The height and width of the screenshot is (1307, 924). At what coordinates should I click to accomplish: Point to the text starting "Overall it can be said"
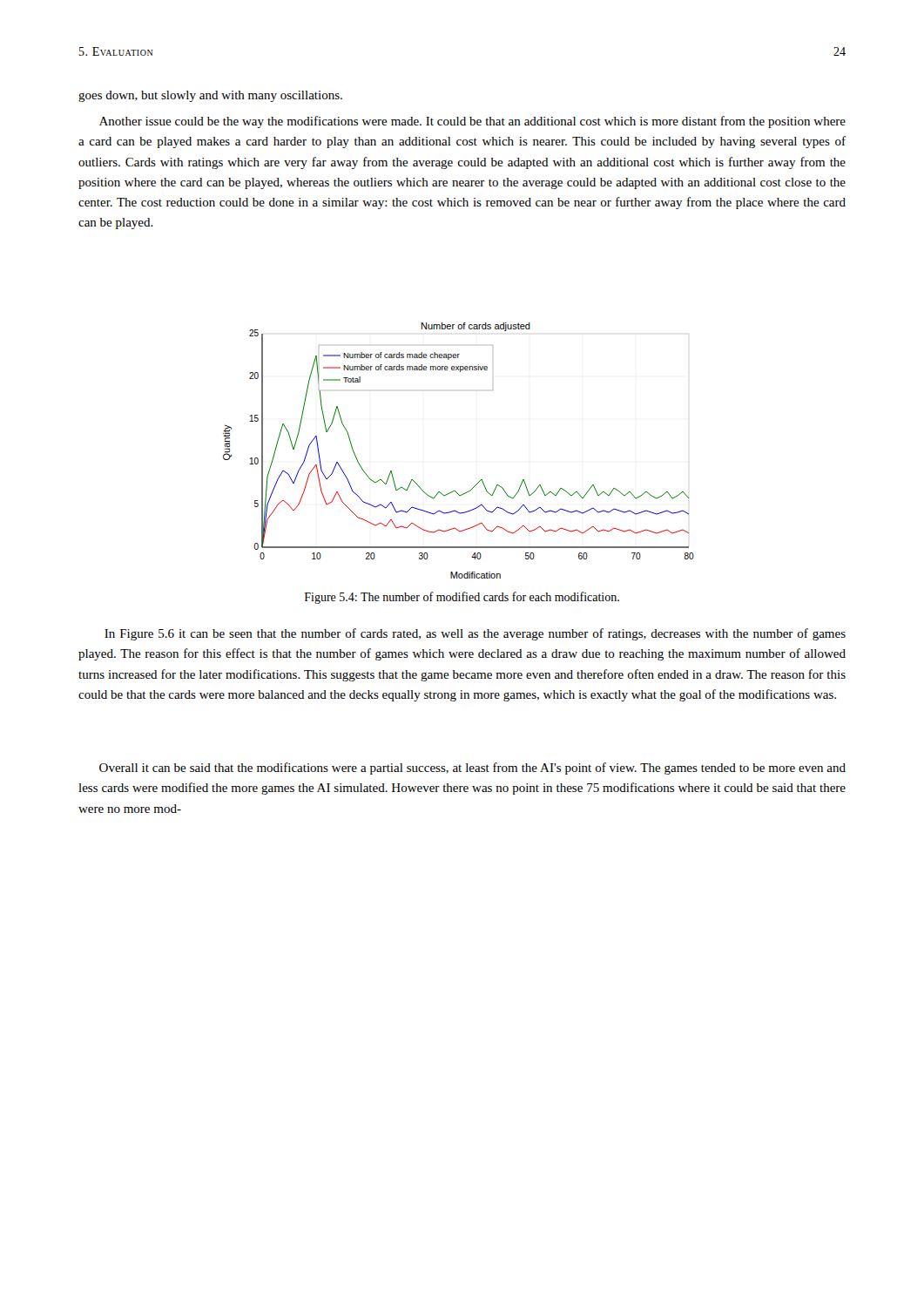(x=462, y=788)
